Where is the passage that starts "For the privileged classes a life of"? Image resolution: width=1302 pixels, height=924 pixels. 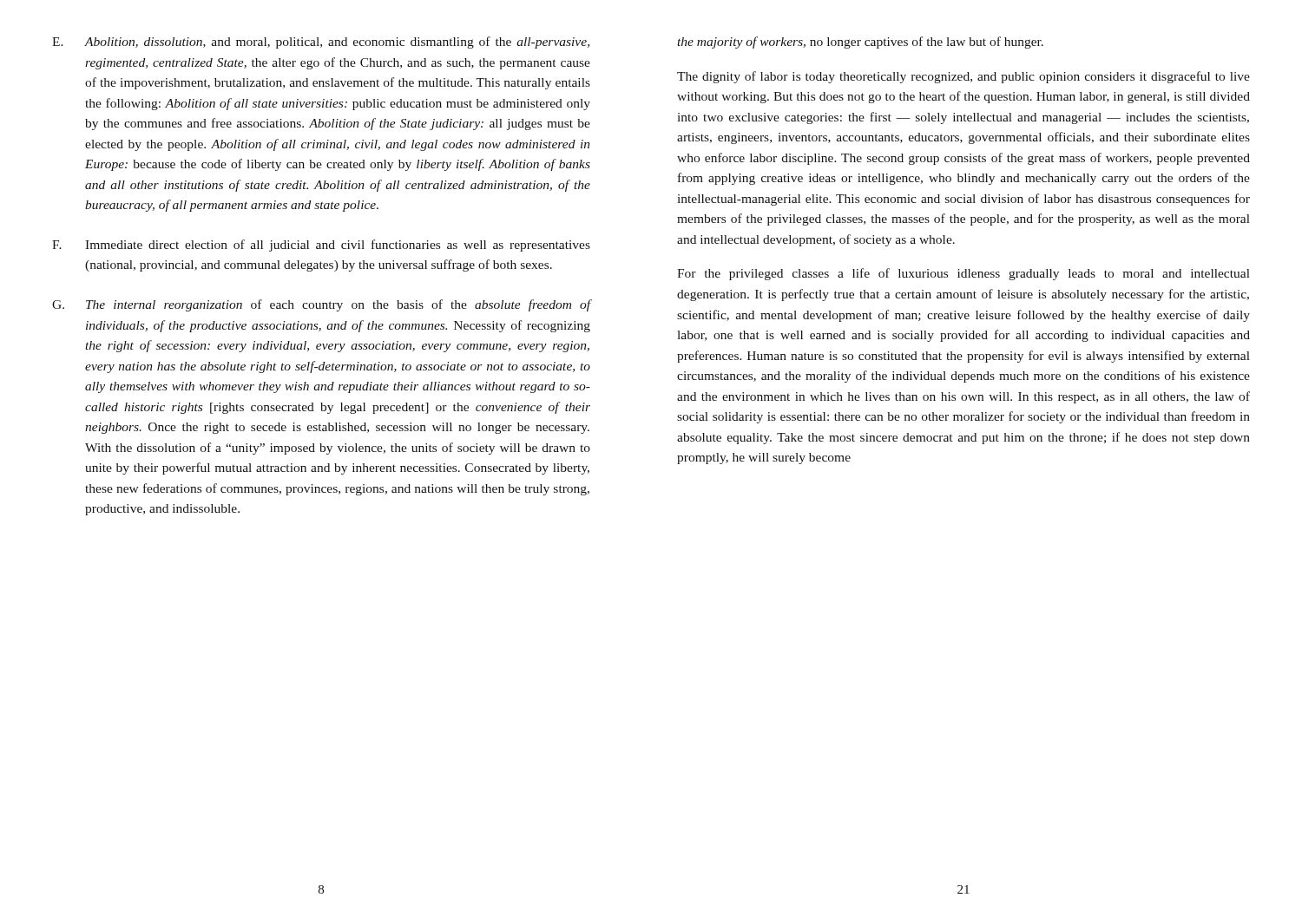(x=963, y=365)
